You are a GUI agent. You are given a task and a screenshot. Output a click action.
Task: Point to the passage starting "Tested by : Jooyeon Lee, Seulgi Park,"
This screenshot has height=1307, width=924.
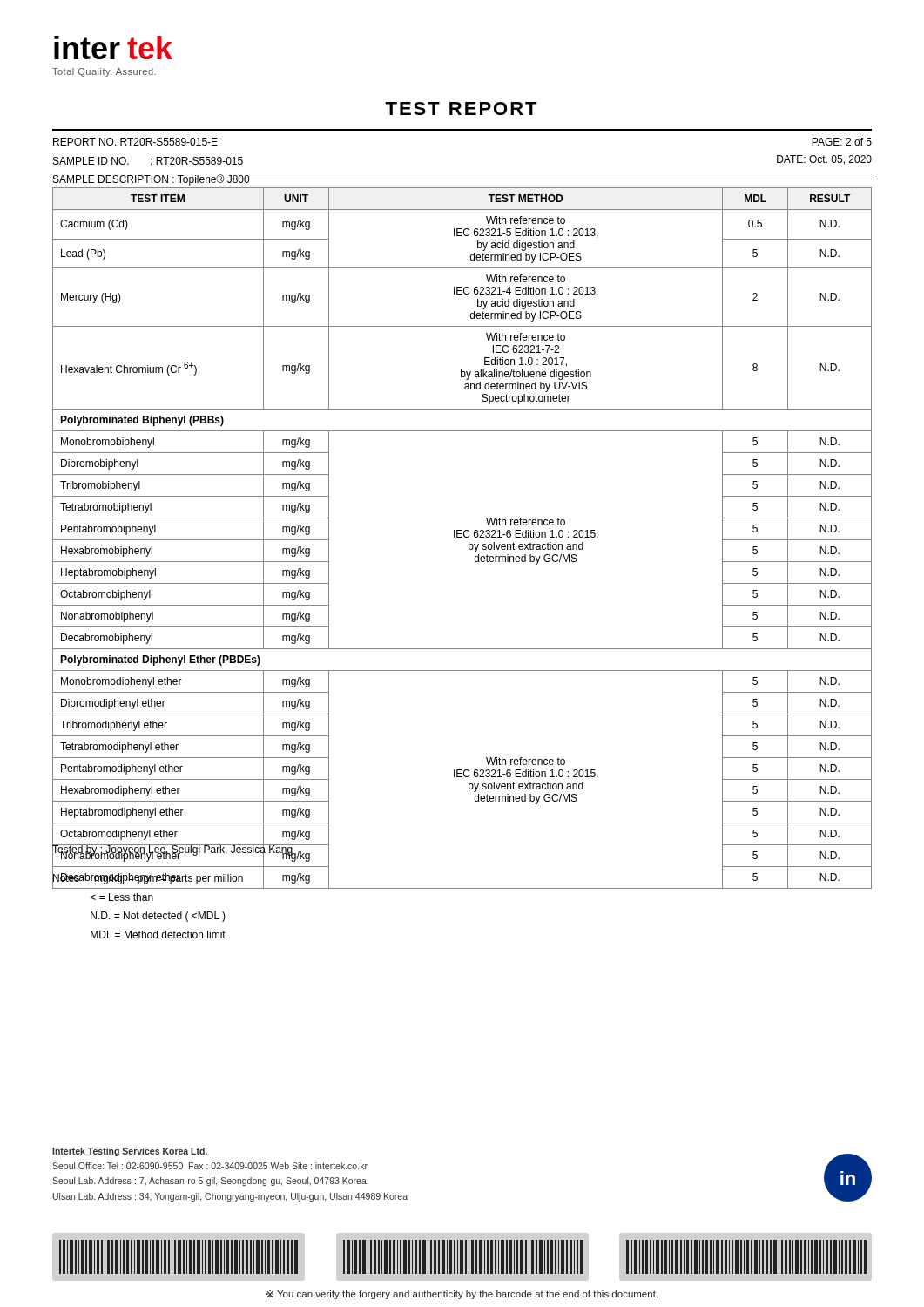173,850
